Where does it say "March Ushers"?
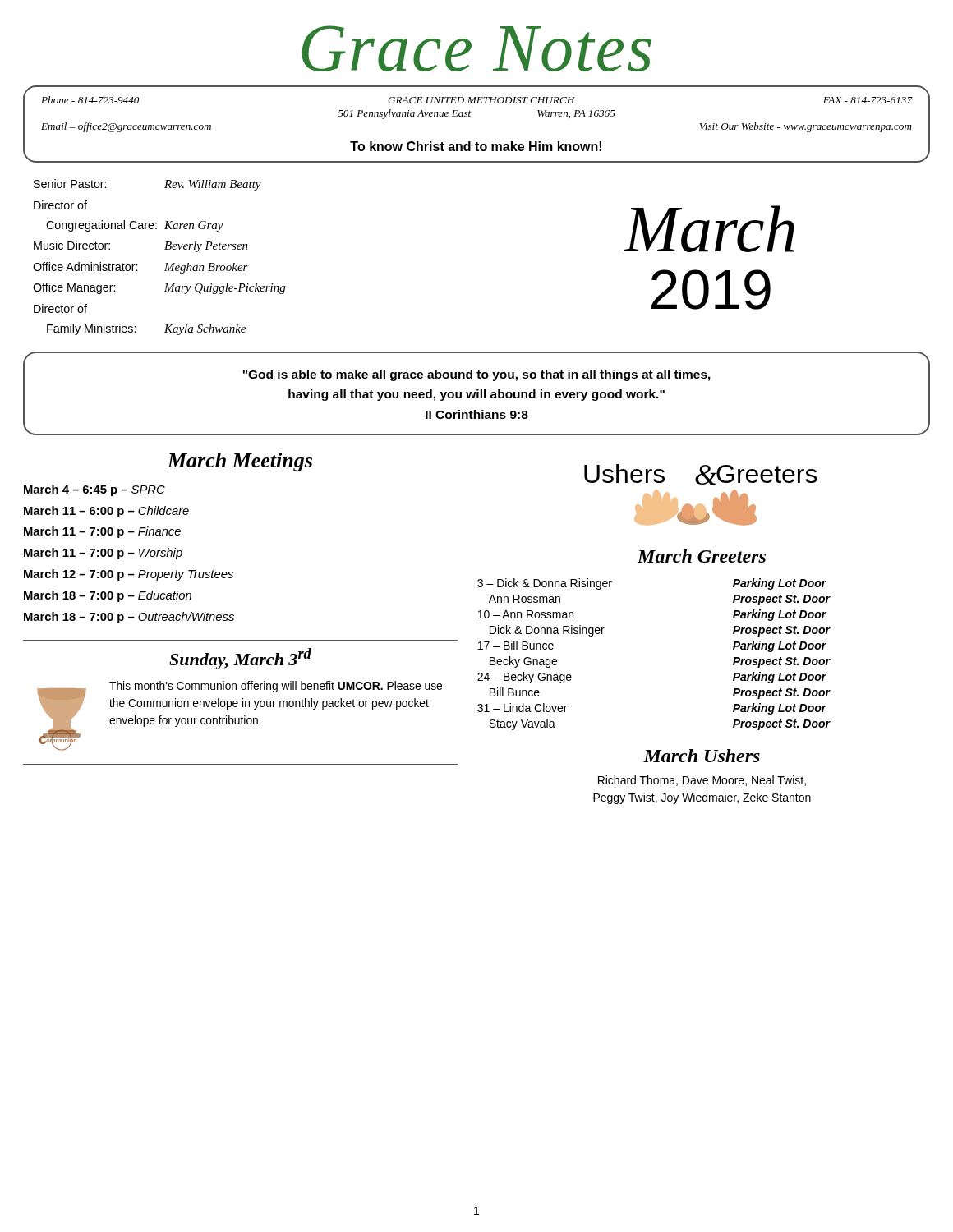Screen dimensions: 1232x953 pyautogui.click(x=702, y=755)
